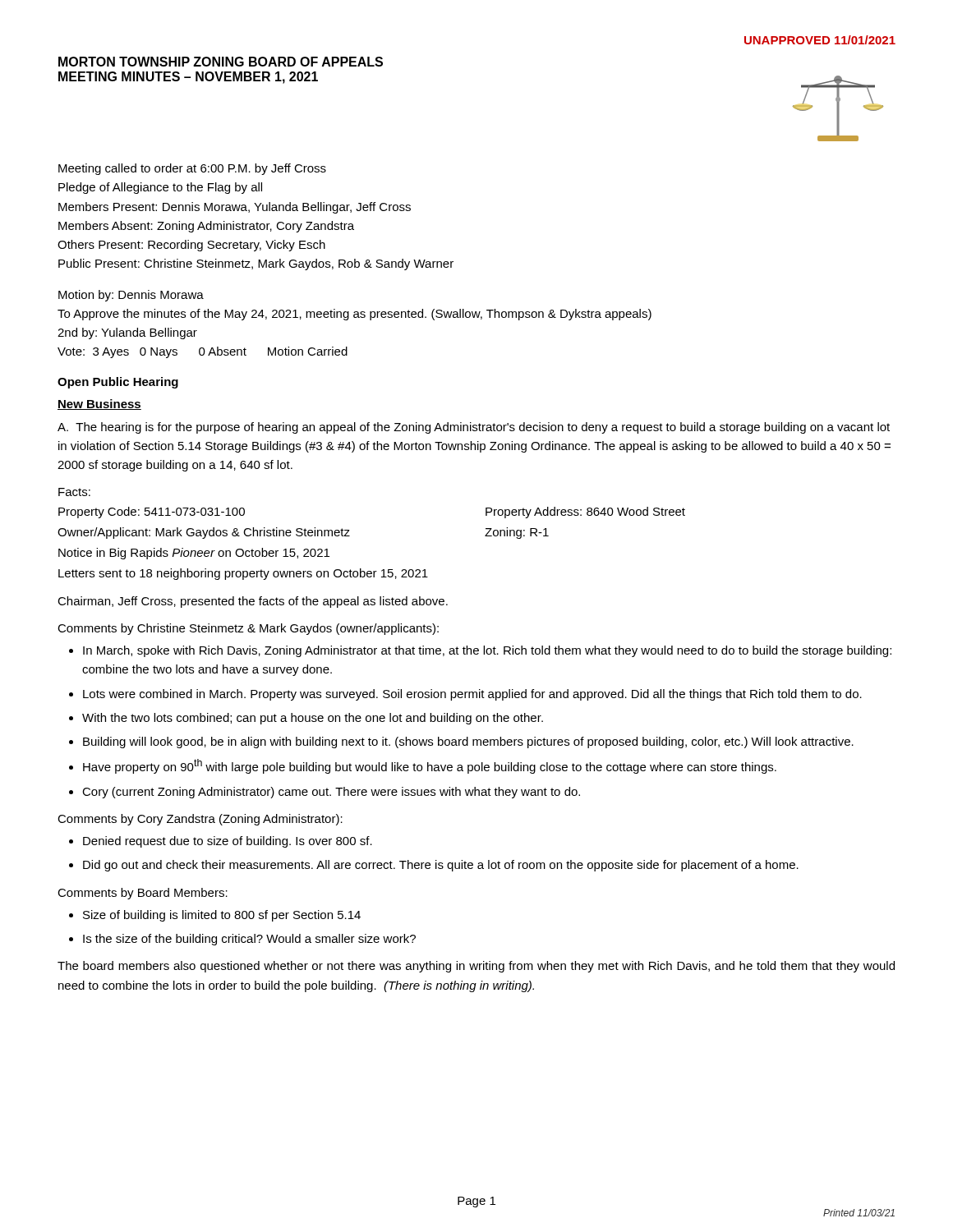Navigate to the passage starting "With the two lots"
This screenshot has height=1232, width=953.
[x=313, y=717]
